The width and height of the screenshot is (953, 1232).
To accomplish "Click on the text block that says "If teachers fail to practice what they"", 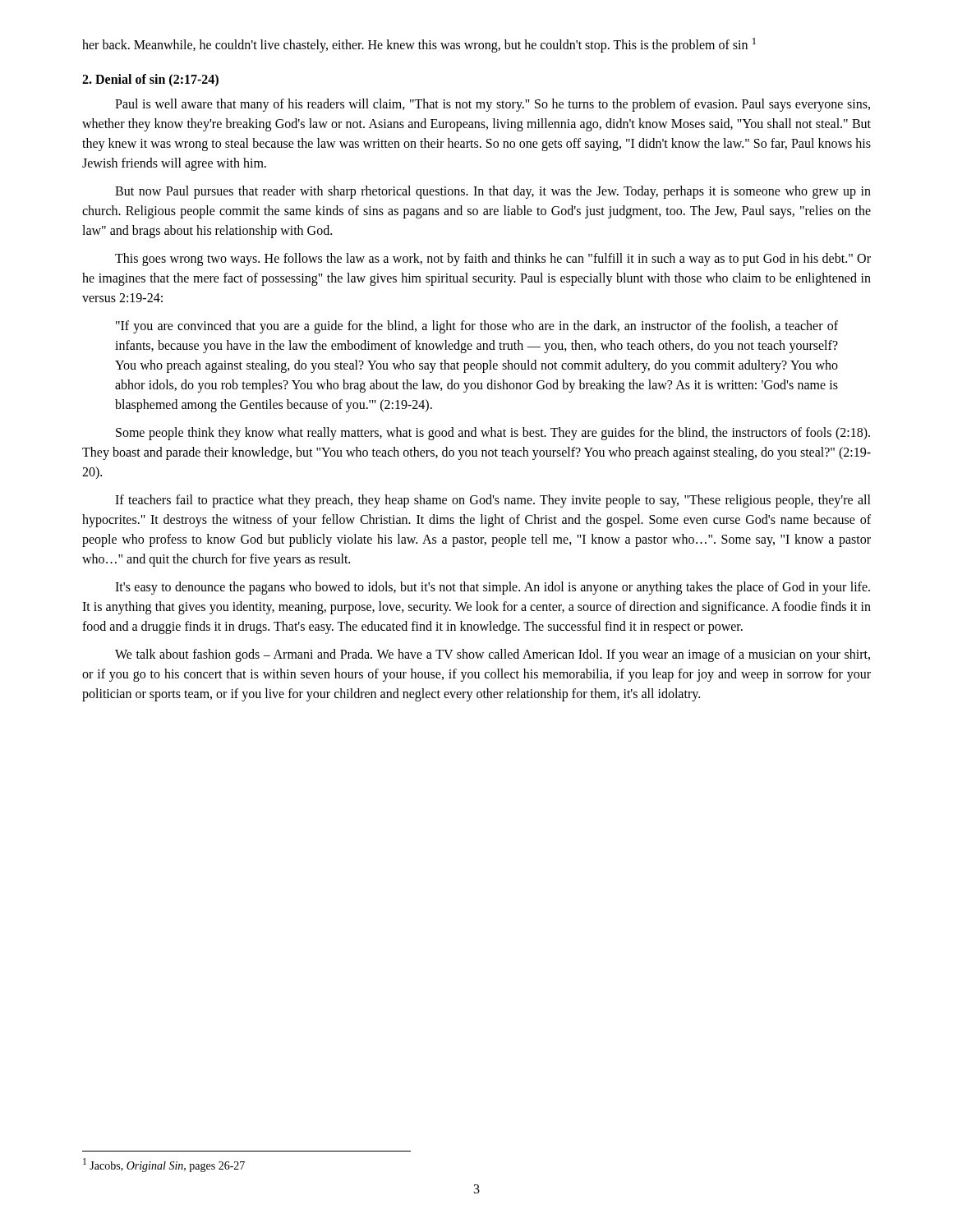I will point(476,530).
